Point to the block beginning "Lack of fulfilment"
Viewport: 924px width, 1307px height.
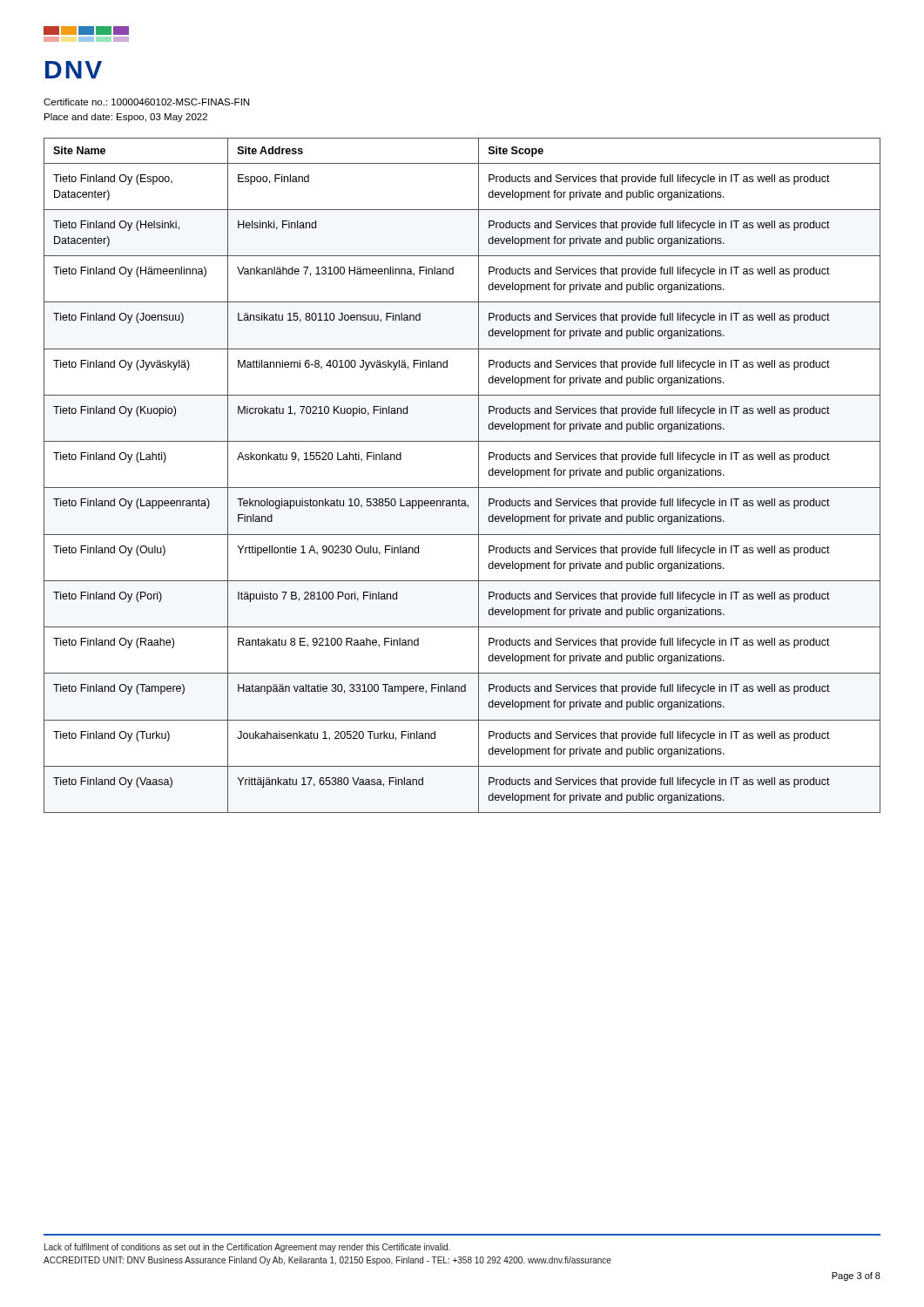(x=247, y=1247)
